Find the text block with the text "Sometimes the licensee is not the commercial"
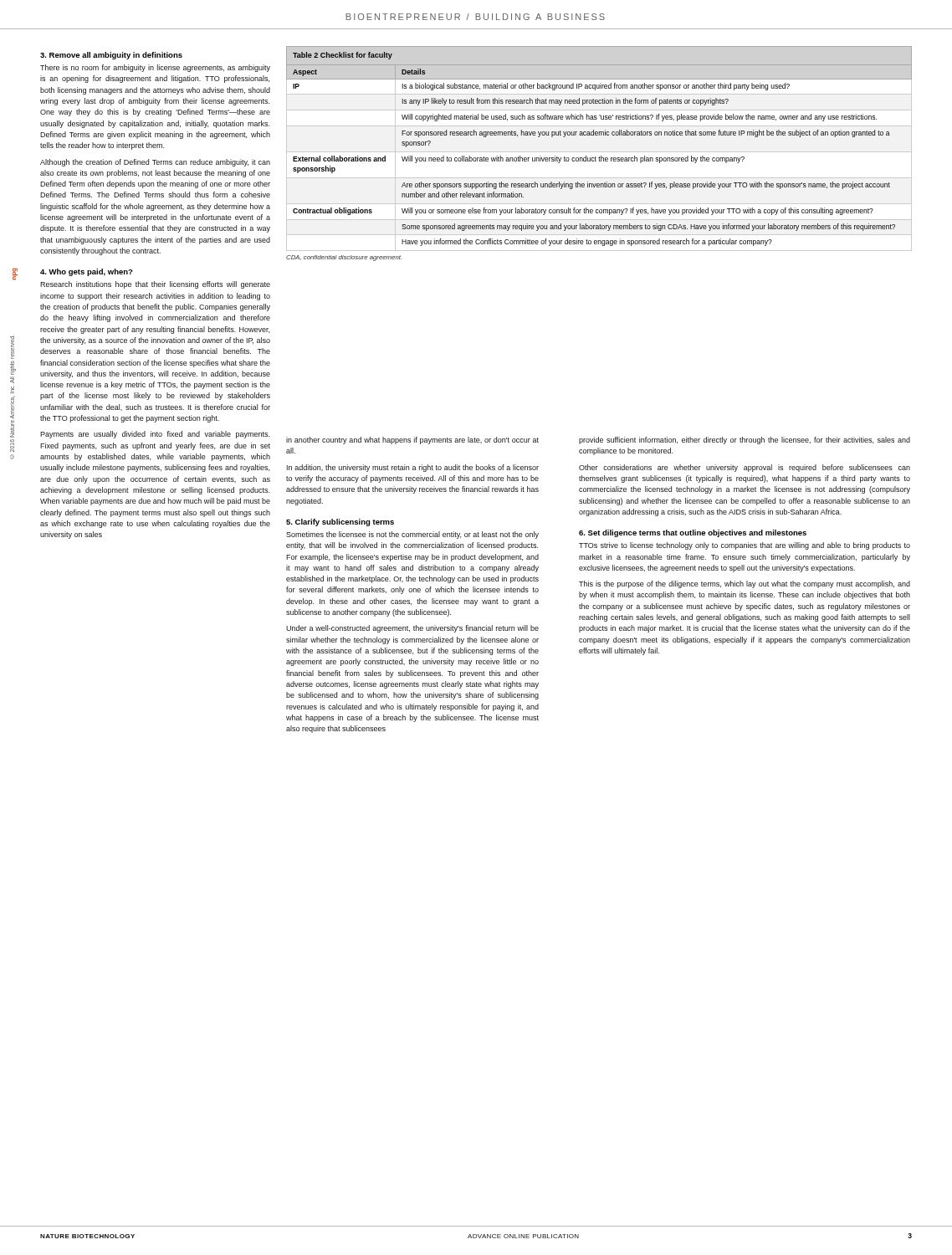The height and width of the screenshot is (1255, 952). (412, 574)
